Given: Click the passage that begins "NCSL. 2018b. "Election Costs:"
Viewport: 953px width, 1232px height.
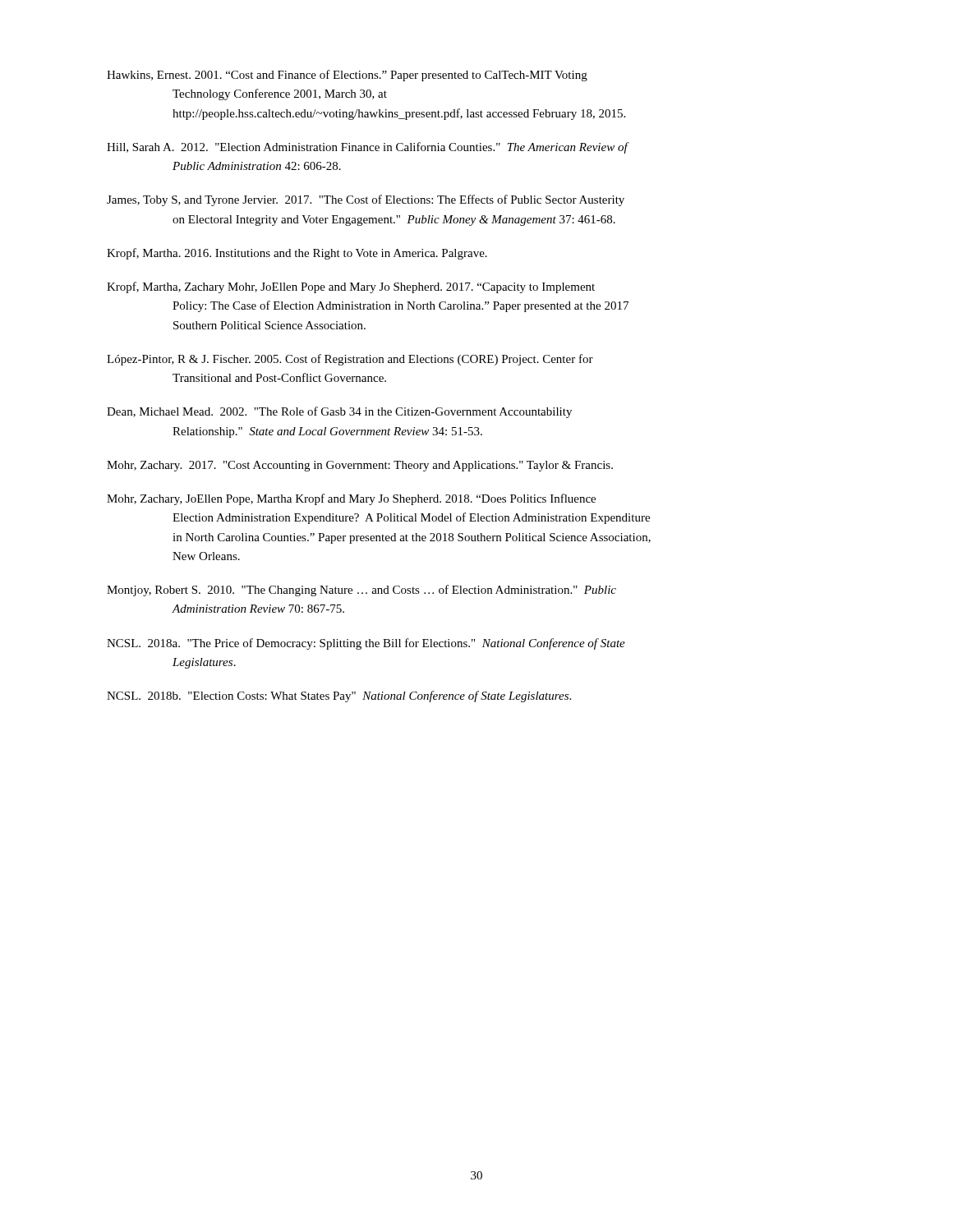Looking at the screenshot, I should coord(339,696).
